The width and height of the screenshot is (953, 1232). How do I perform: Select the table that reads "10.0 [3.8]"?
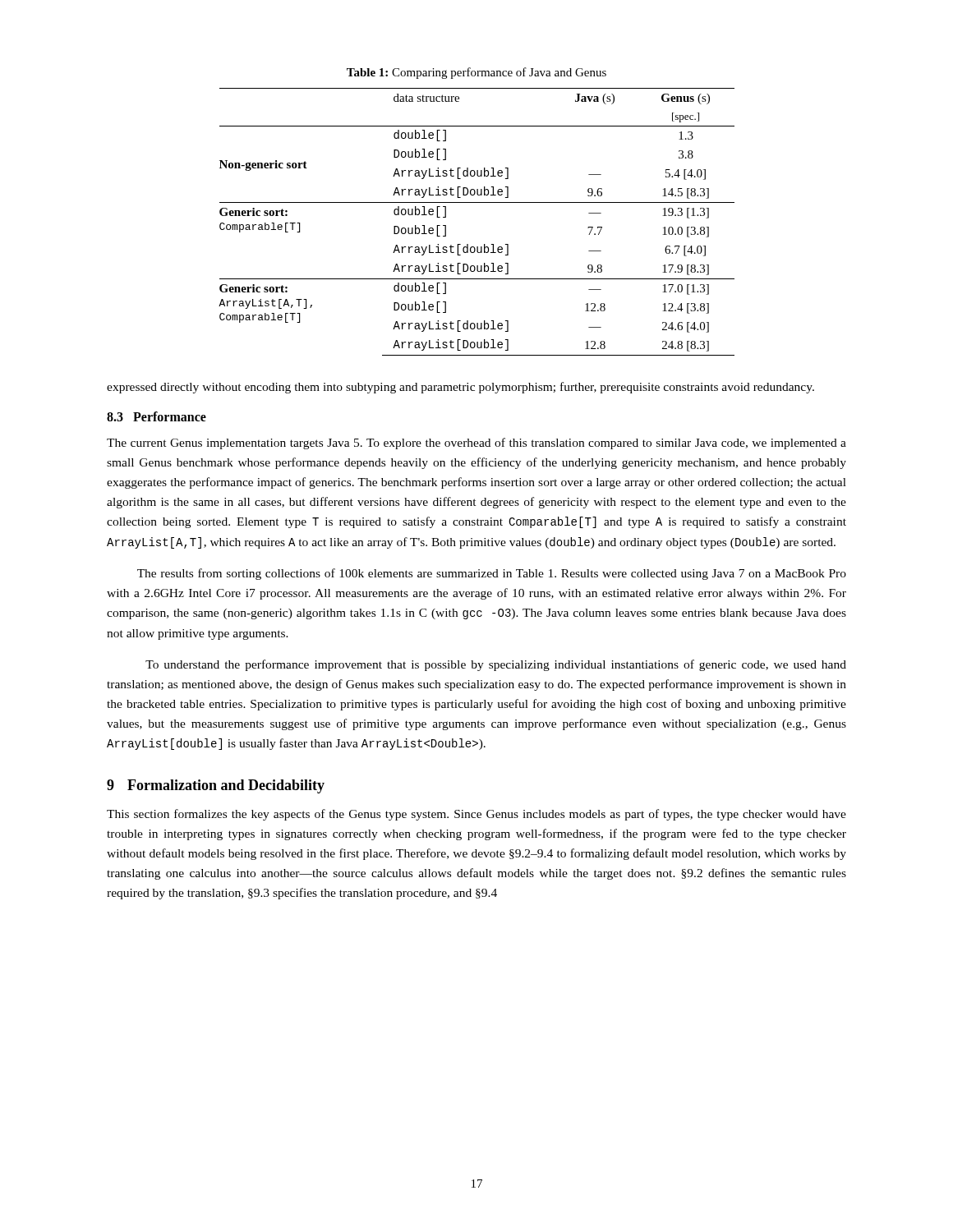click(476, 222)
